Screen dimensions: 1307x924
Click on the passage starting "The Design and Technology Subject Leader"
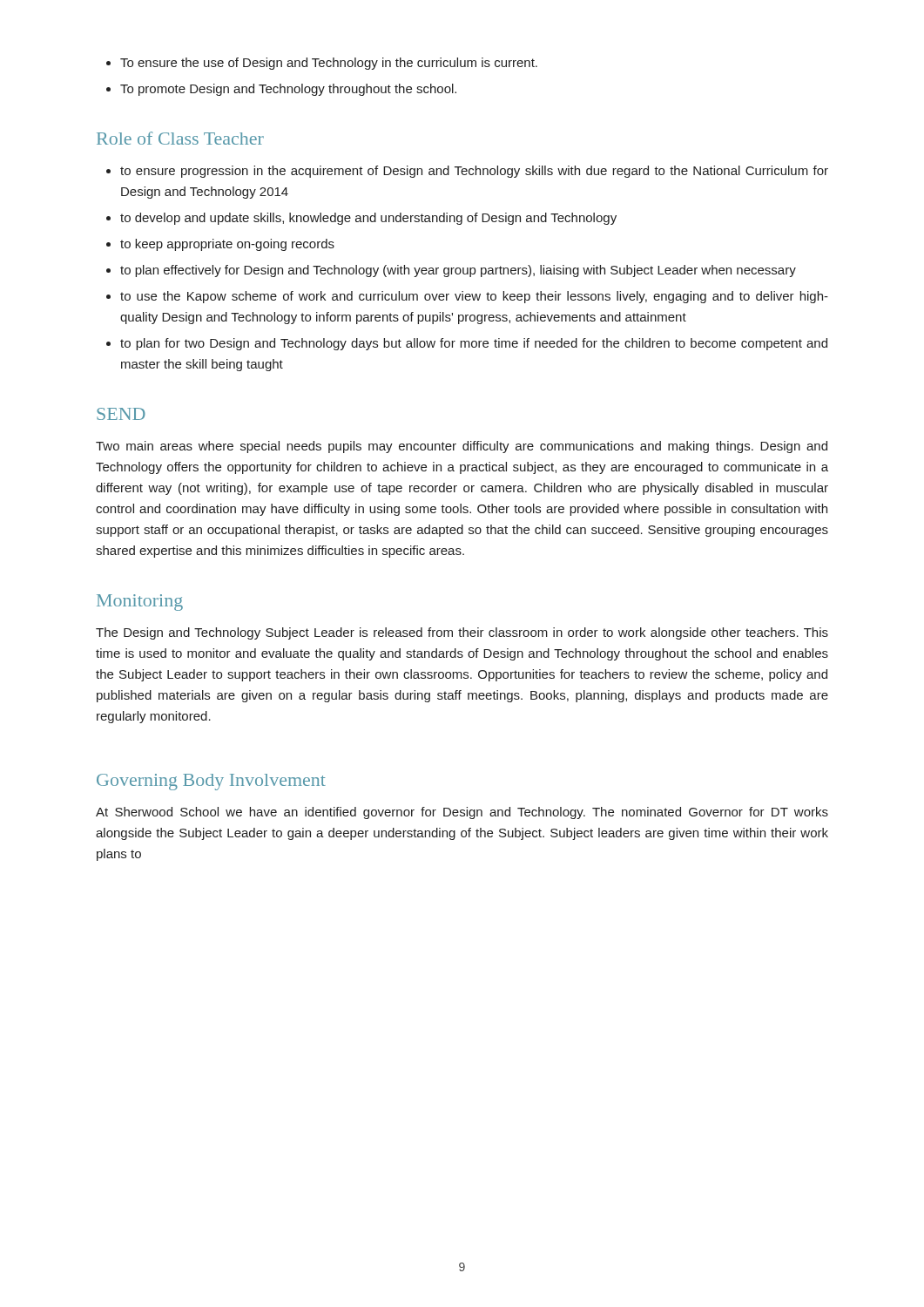[x=462, y=674]
